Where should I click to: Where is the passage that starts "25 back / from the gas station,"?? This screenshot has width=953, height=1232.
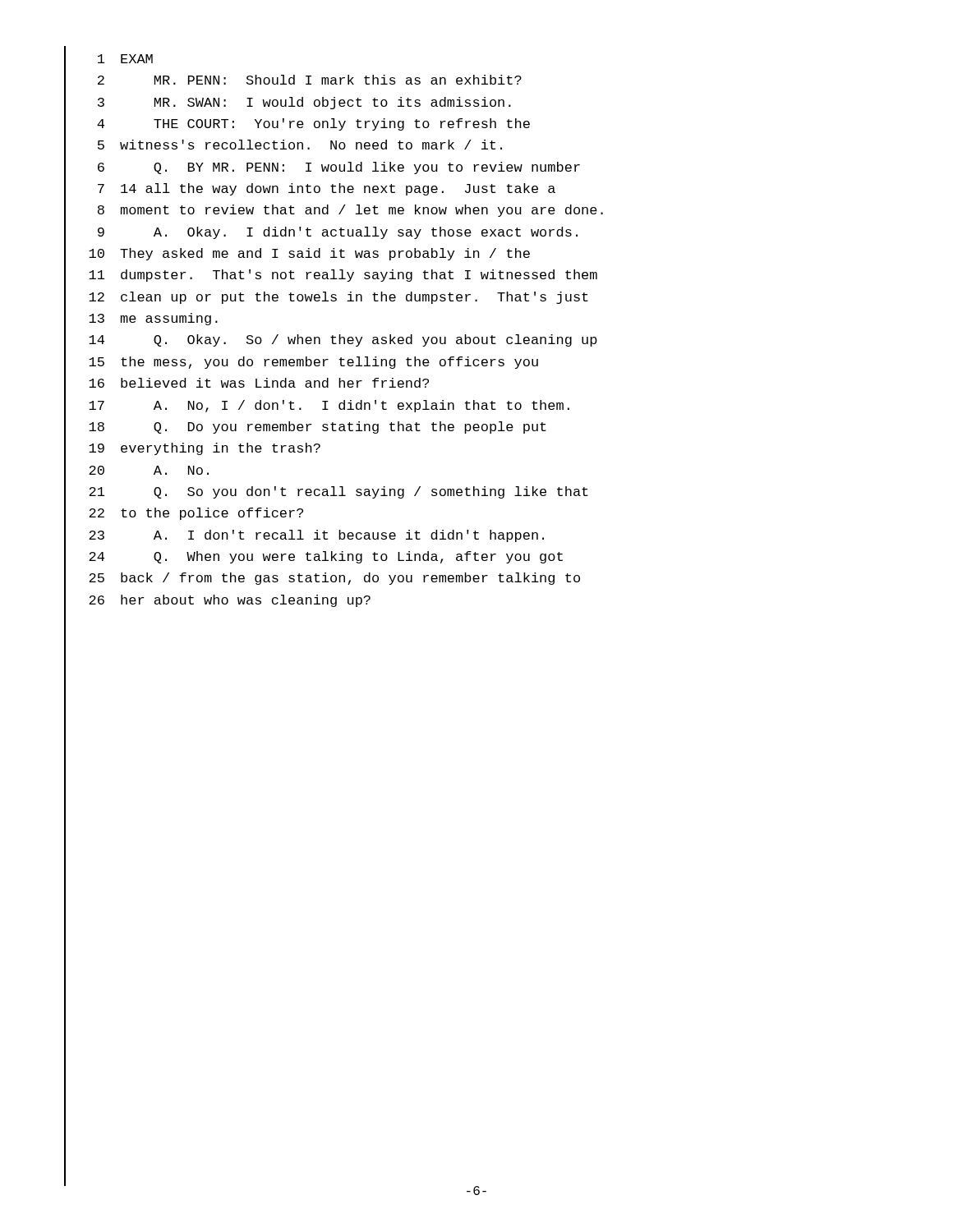click(x=476, y=579)
